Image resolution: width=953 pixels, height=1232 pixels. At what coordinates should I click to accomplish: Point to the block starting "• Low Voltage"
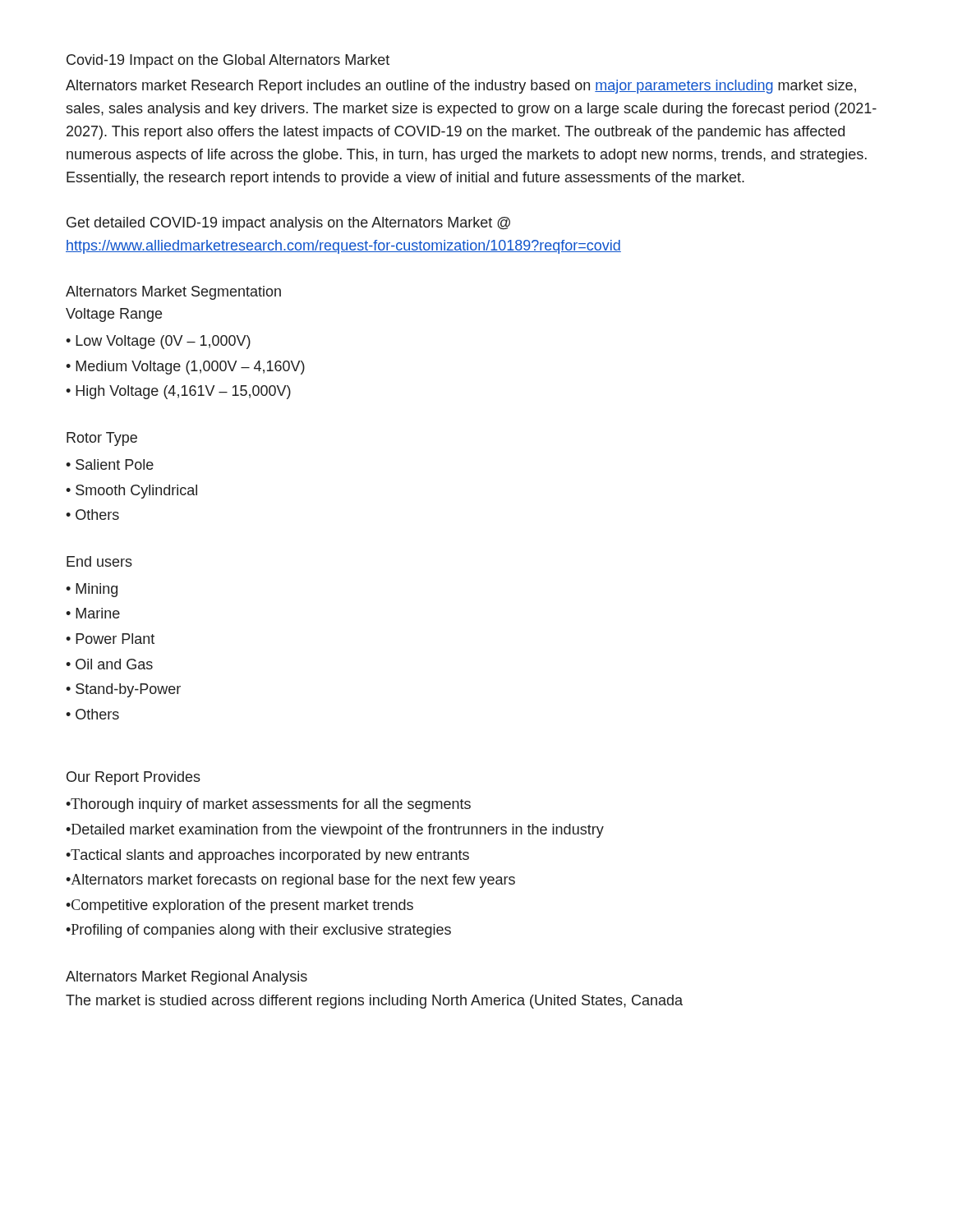coord(158,341)
